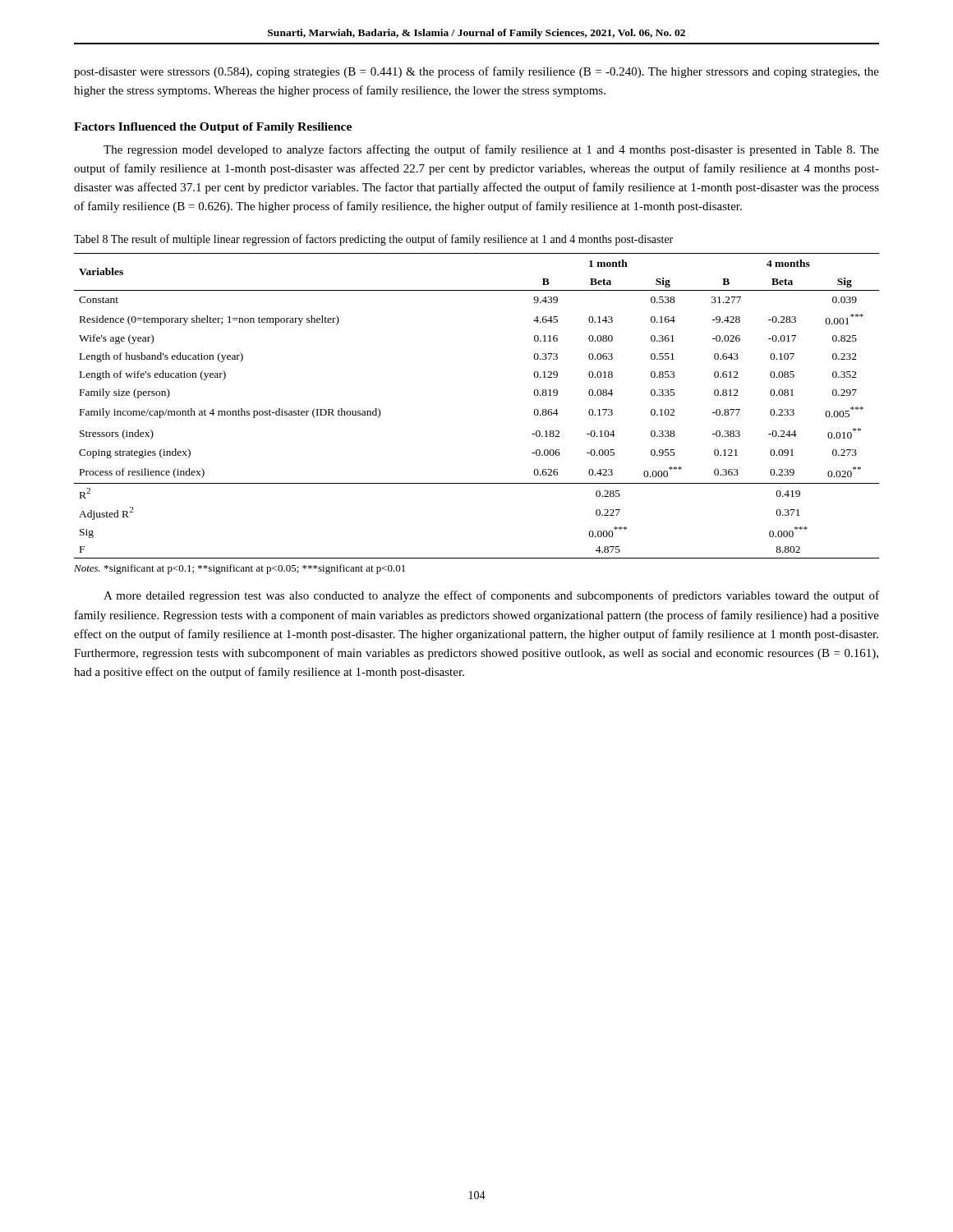This screenshot has width=953, height=1232.
Task: Select the table that reads "0.000 ***"
Action: click(476, 406)
